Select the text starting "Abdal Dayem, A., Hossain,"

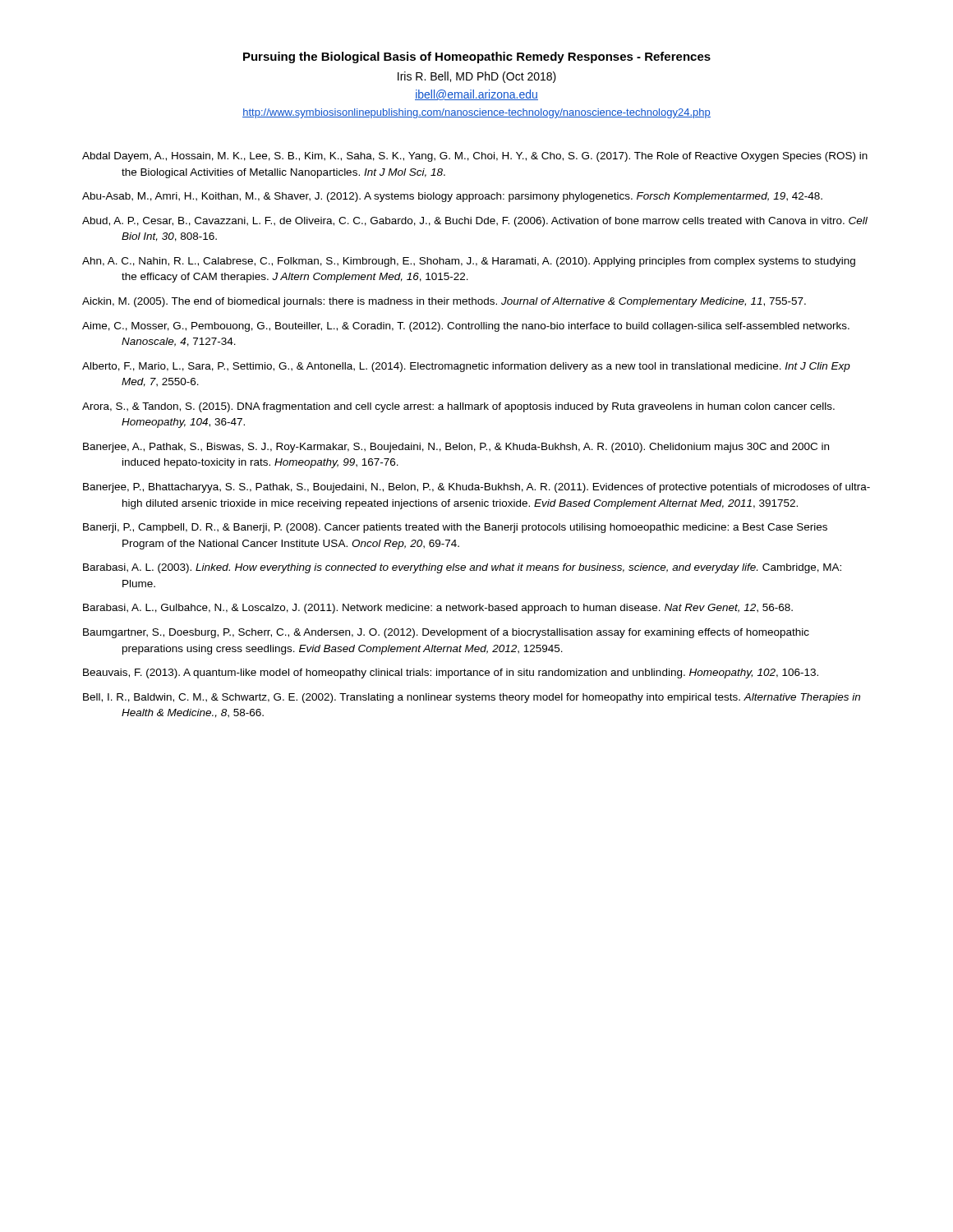coord(475,164)
